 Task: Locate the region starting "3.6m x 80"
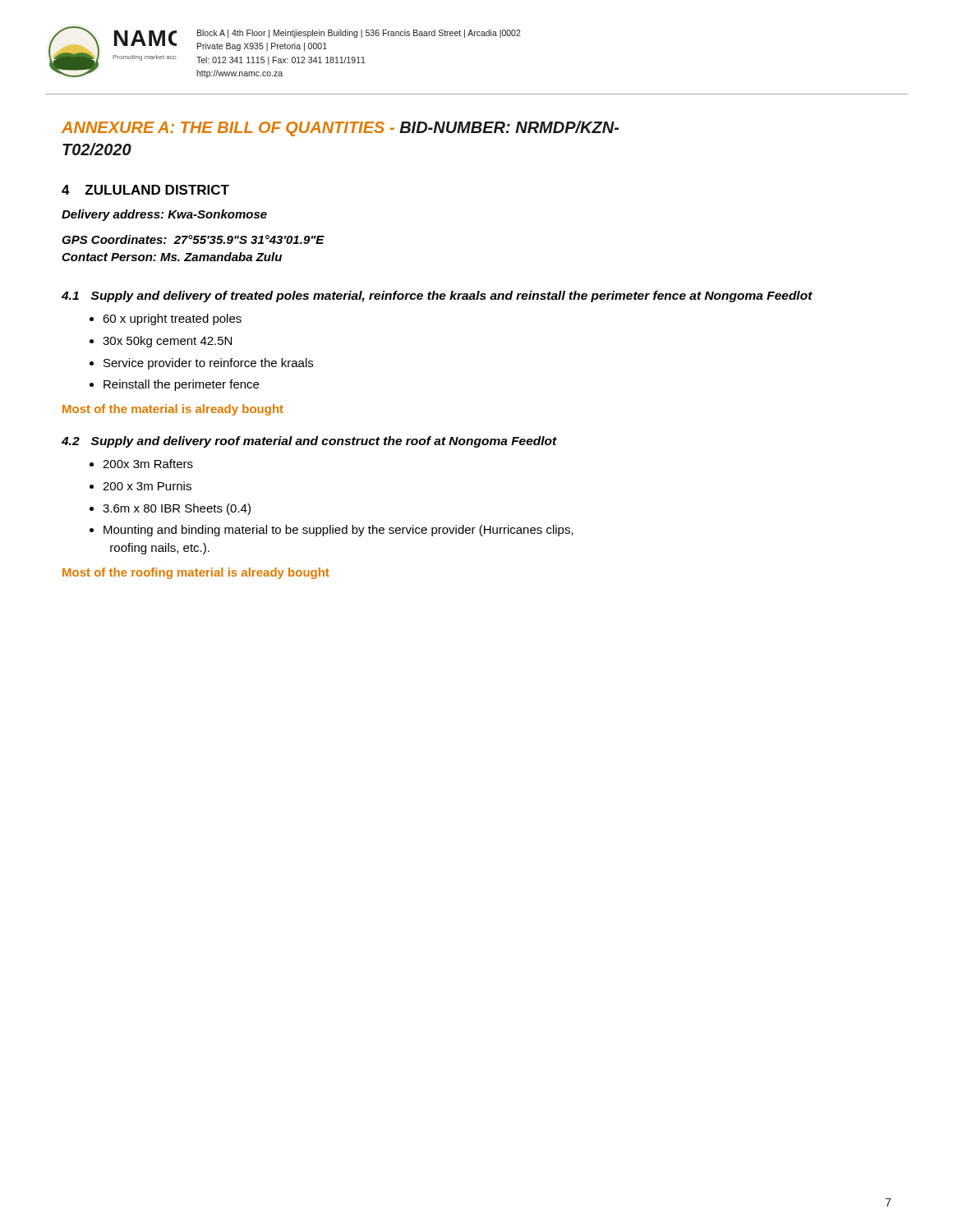click(x=177, y=508)
